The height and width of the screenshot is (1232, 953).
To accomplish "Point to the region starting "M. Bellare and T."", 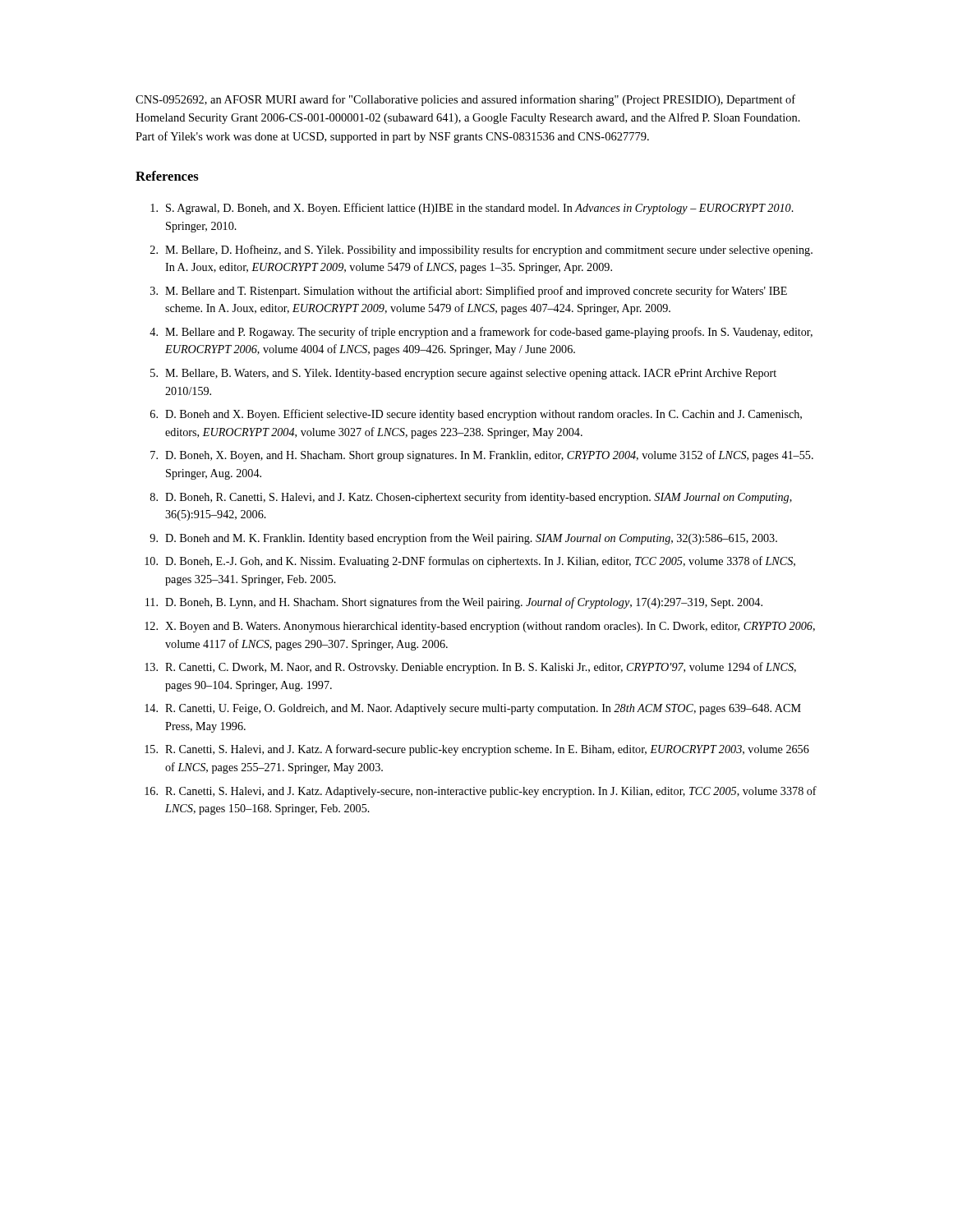I will click(491, 300).
